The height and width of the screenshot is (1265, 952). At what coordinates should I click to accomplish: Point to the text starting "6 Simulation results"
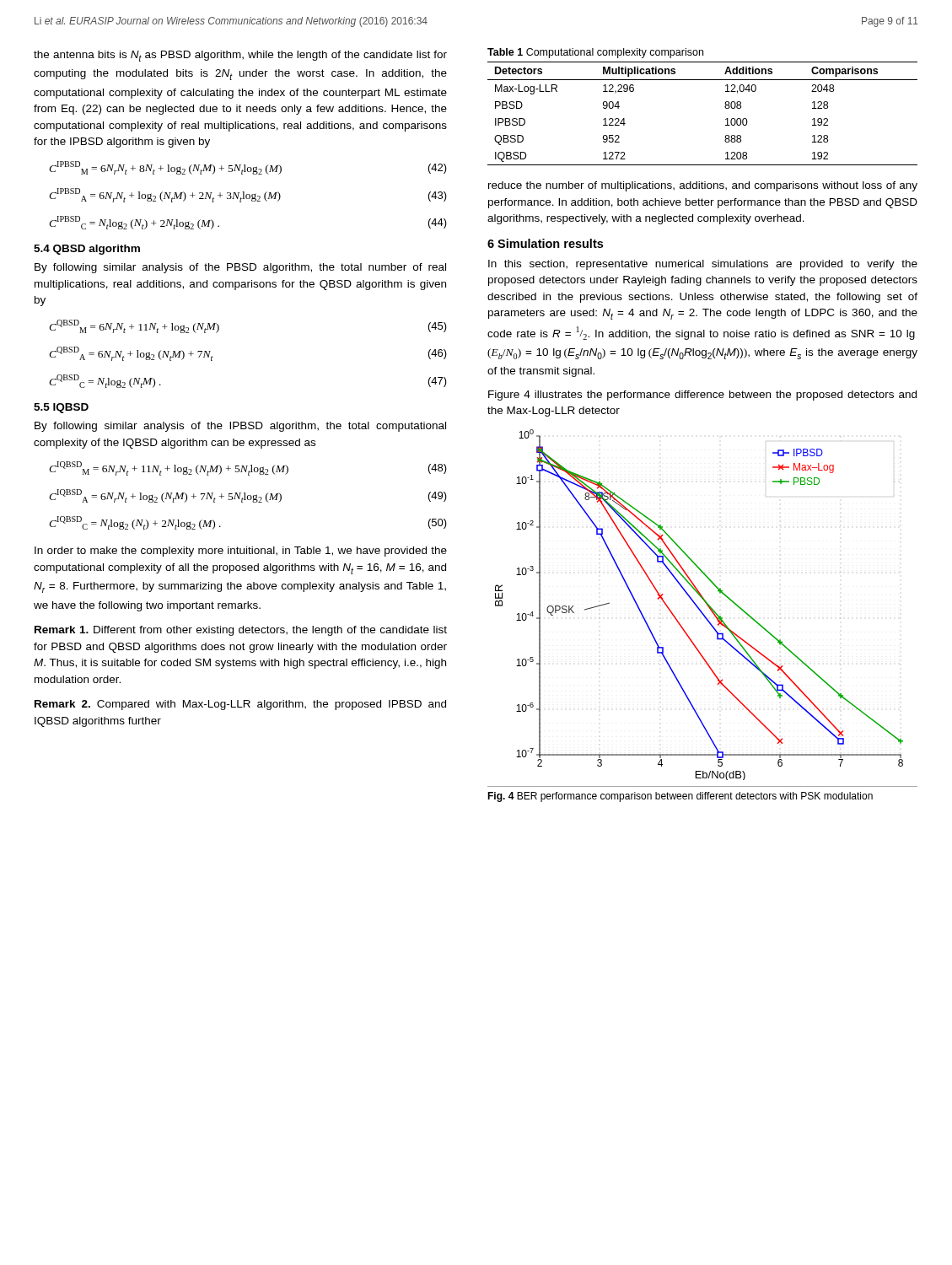(545, 243)
